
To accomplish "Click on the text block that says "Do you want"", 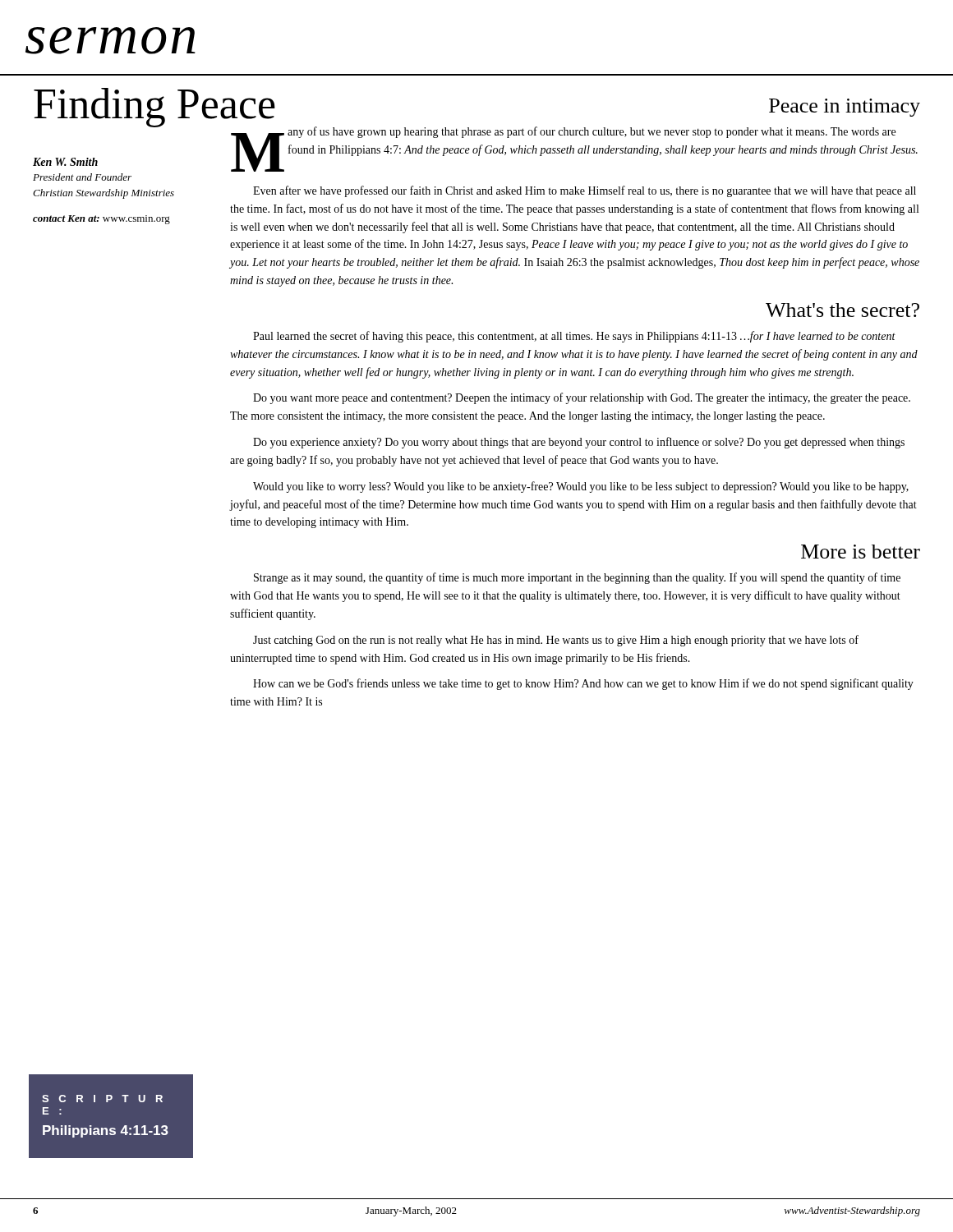I will (x=571, y=407).
